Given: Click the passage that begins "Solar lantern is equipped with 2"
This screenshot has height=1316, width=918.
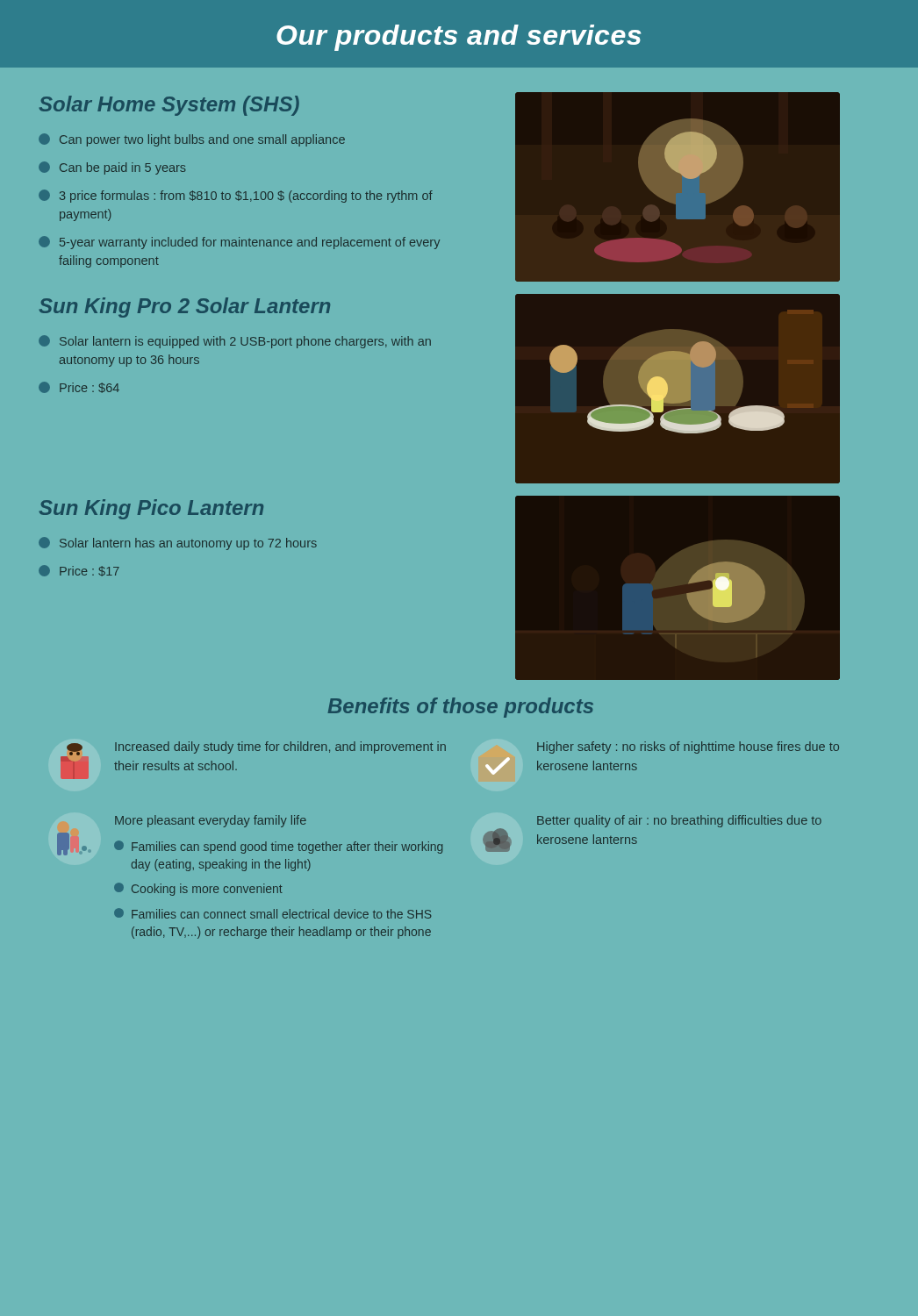Looking at the screenshot, I should pyautogui.click(x=245, y=351).
